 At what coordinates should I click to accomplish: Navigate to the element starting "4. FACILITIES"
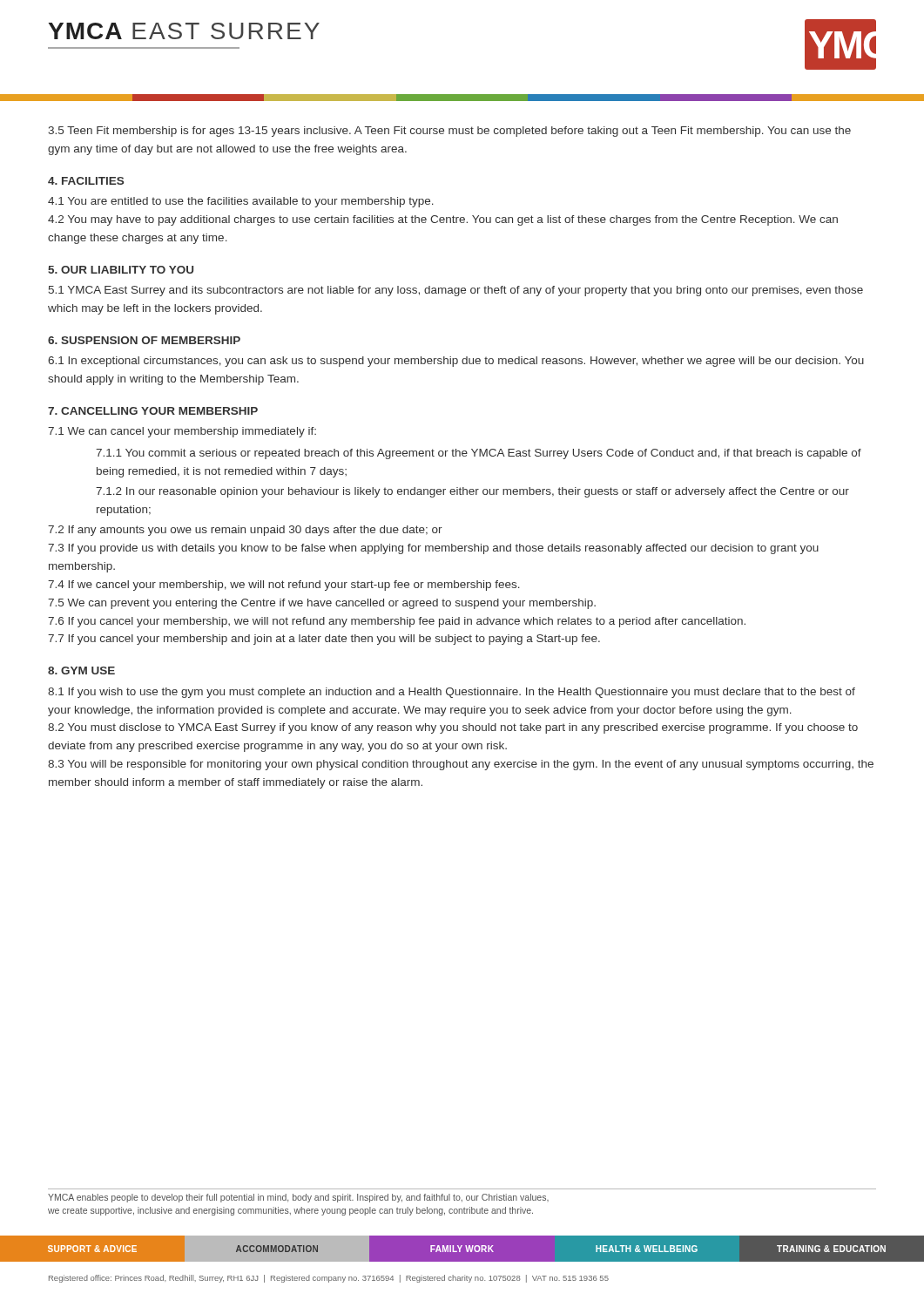[86, 181]
